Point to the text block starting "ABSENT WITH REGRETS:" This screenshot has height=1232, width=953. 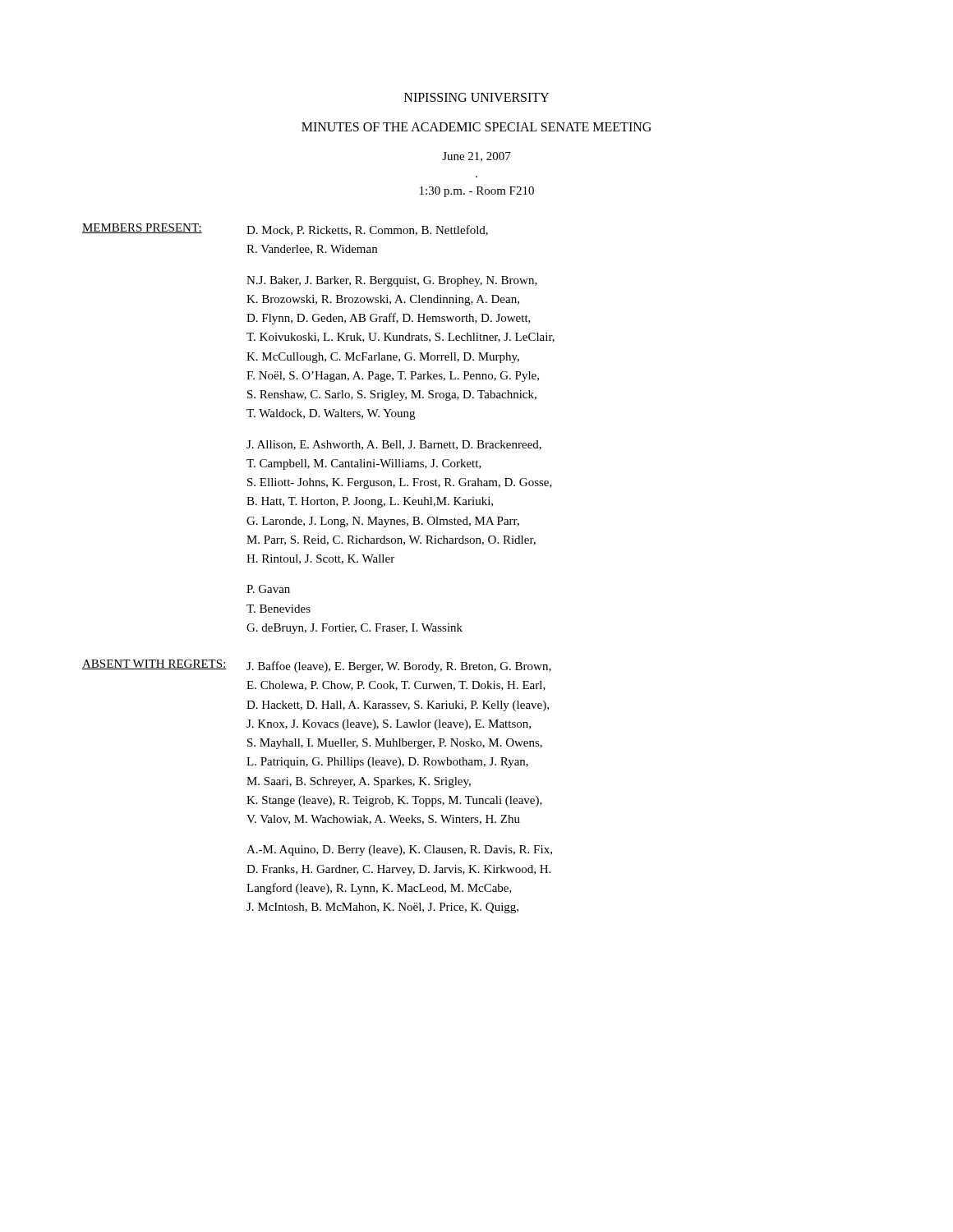(x=154, y=664)
